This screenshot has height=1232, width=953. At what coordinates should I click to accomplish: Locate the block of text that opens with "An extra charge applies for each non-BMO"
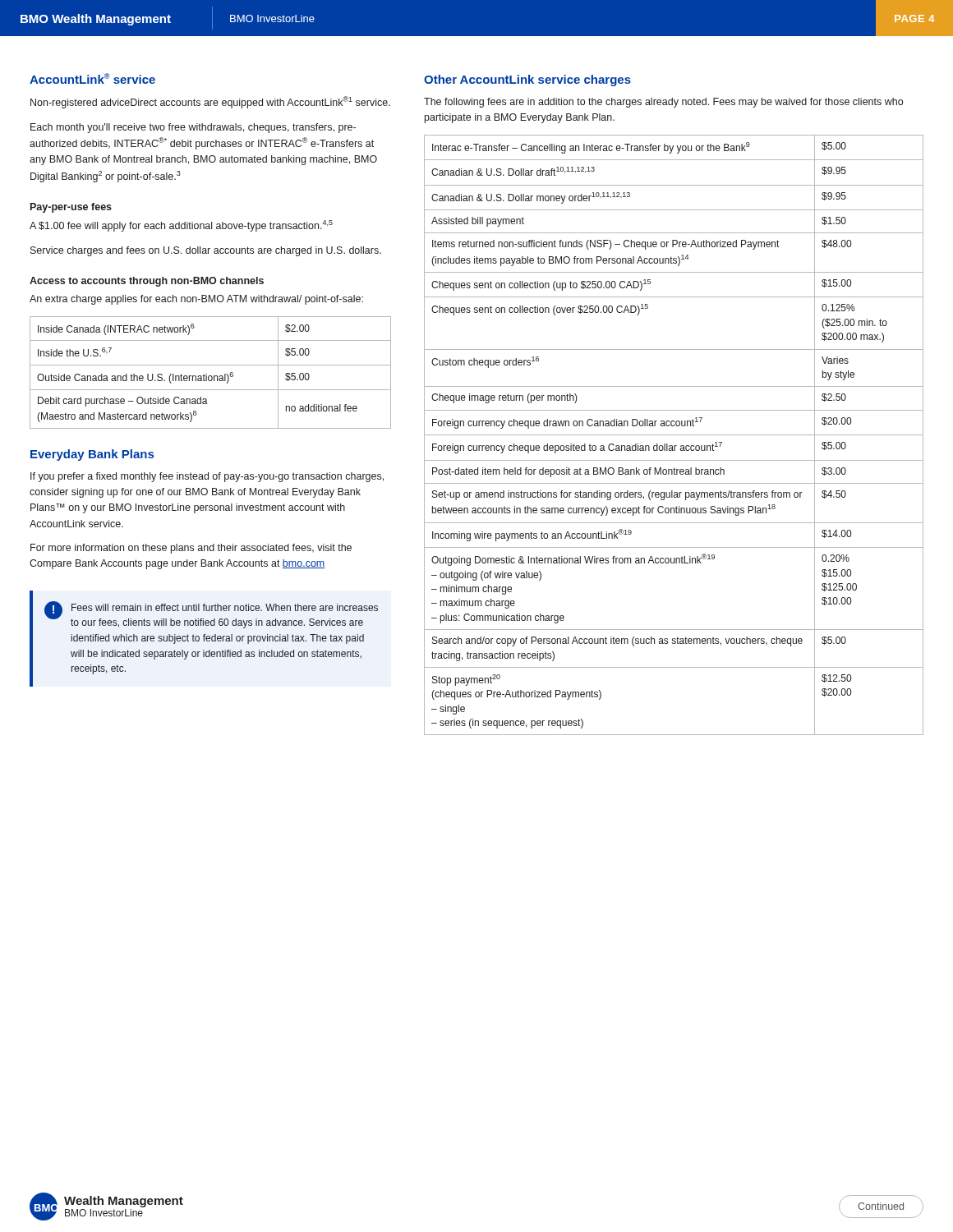[x=197, y=299]
